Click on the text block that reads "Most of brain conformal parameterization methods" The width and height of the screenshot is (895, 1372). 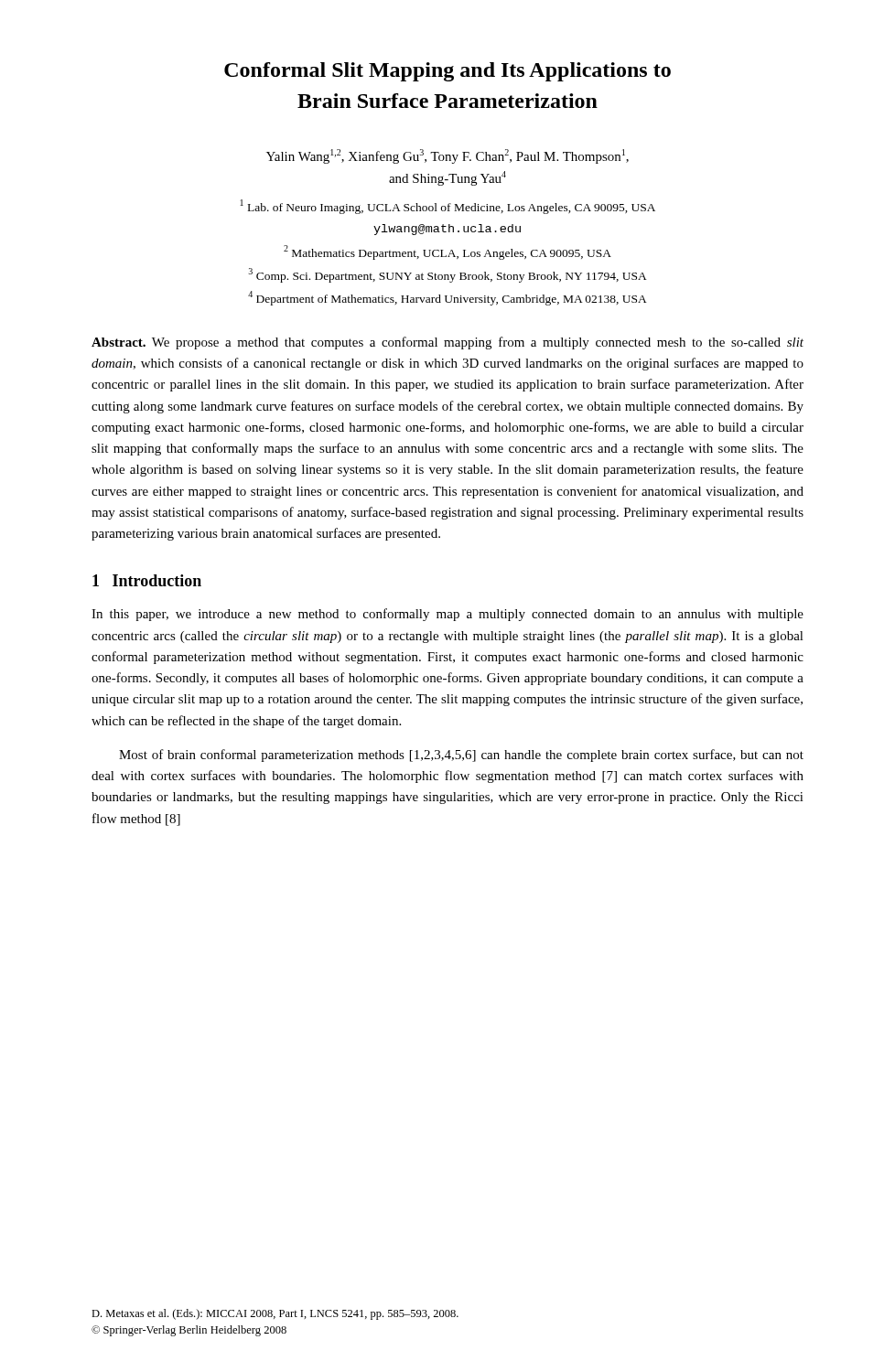pyautogui.click(x=448, y=786)
